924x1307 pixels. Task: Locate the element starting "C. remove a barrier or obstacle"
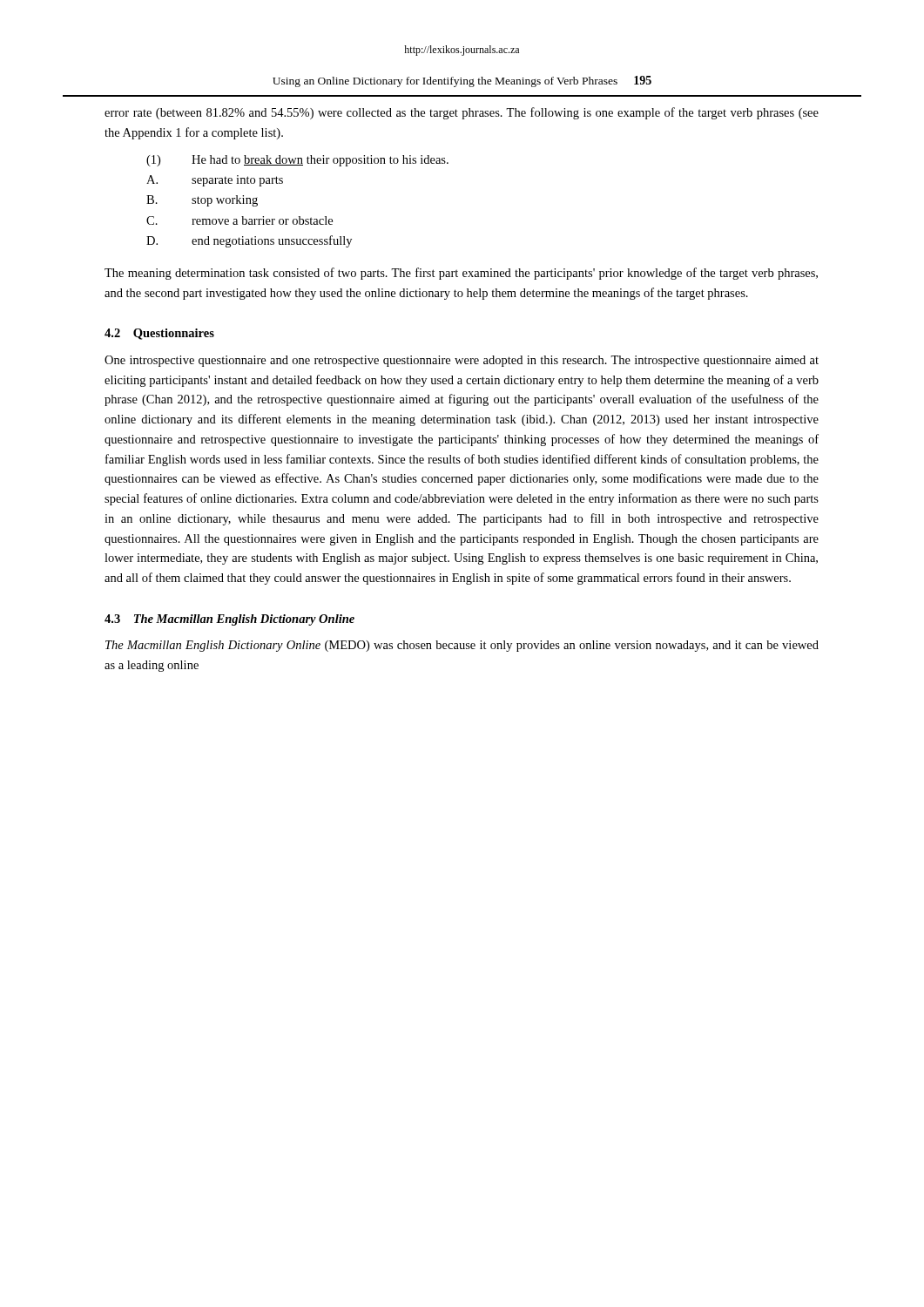(x=239, y=220)
